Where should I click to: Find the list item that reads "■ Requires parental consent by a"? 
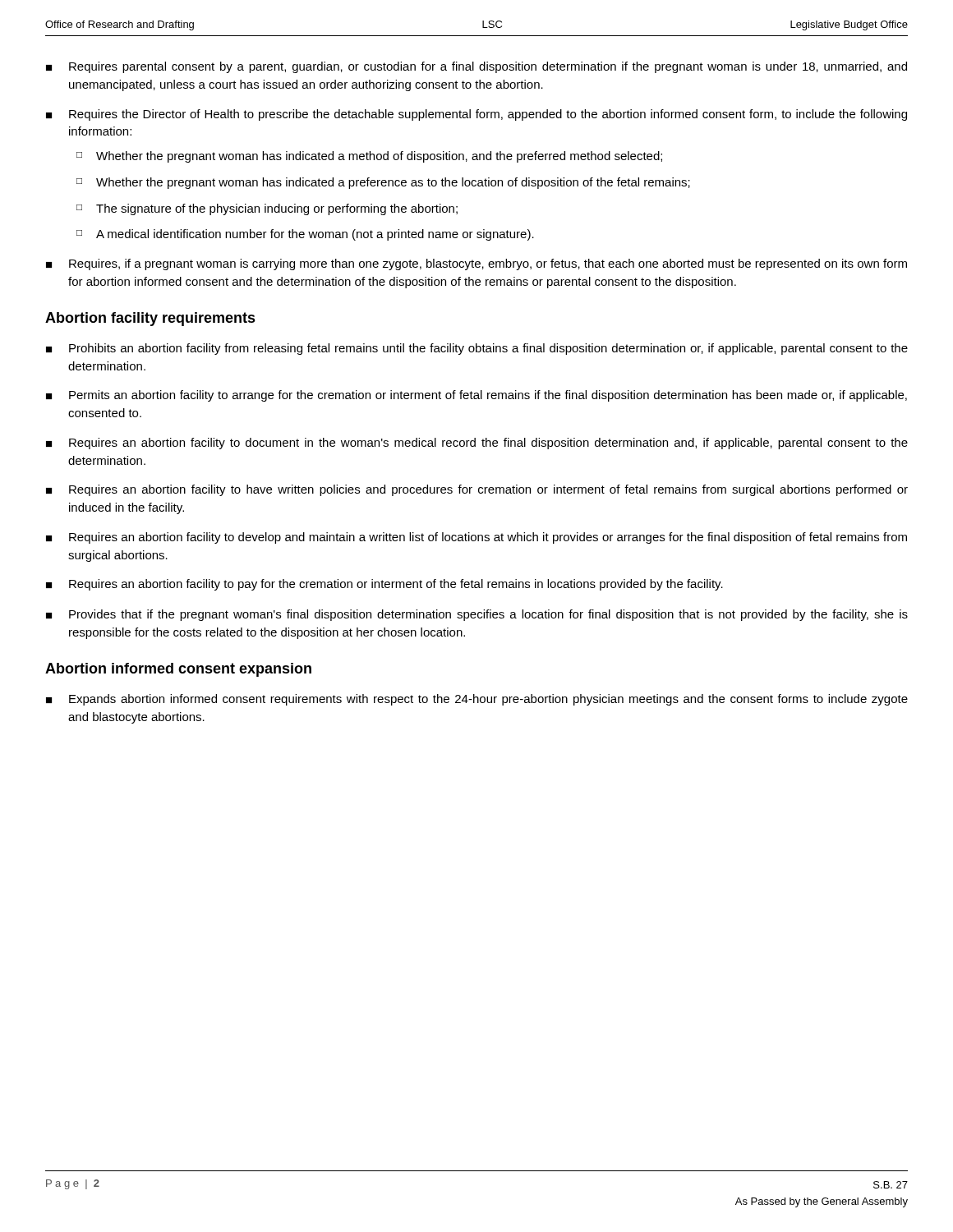tap(476, 75)
